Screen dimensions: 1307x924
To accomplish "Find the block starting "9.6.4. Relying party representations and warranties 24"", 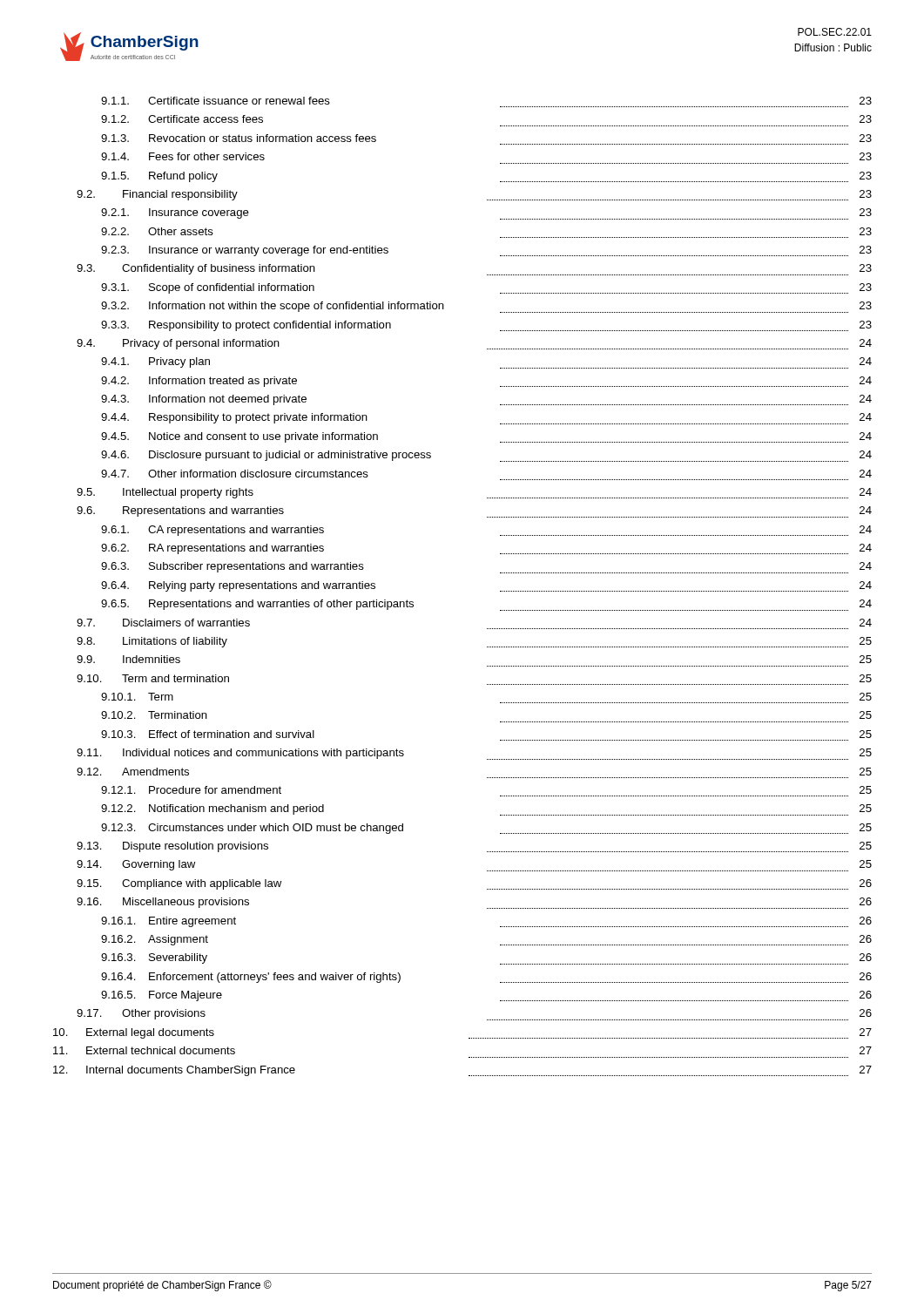I will coord(113,585).
